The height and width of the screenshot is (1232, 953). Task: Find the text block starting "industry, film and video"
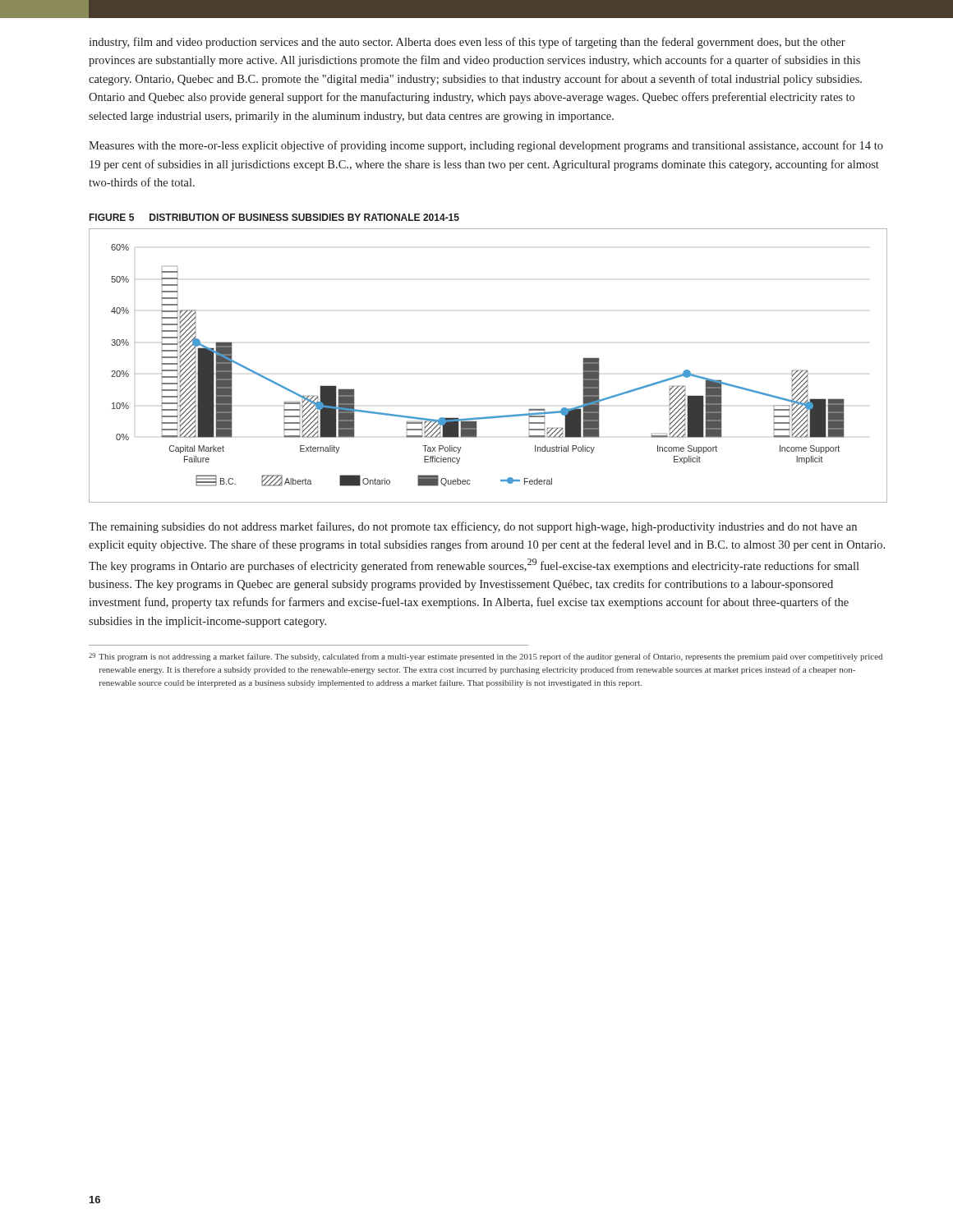point(476,79)
